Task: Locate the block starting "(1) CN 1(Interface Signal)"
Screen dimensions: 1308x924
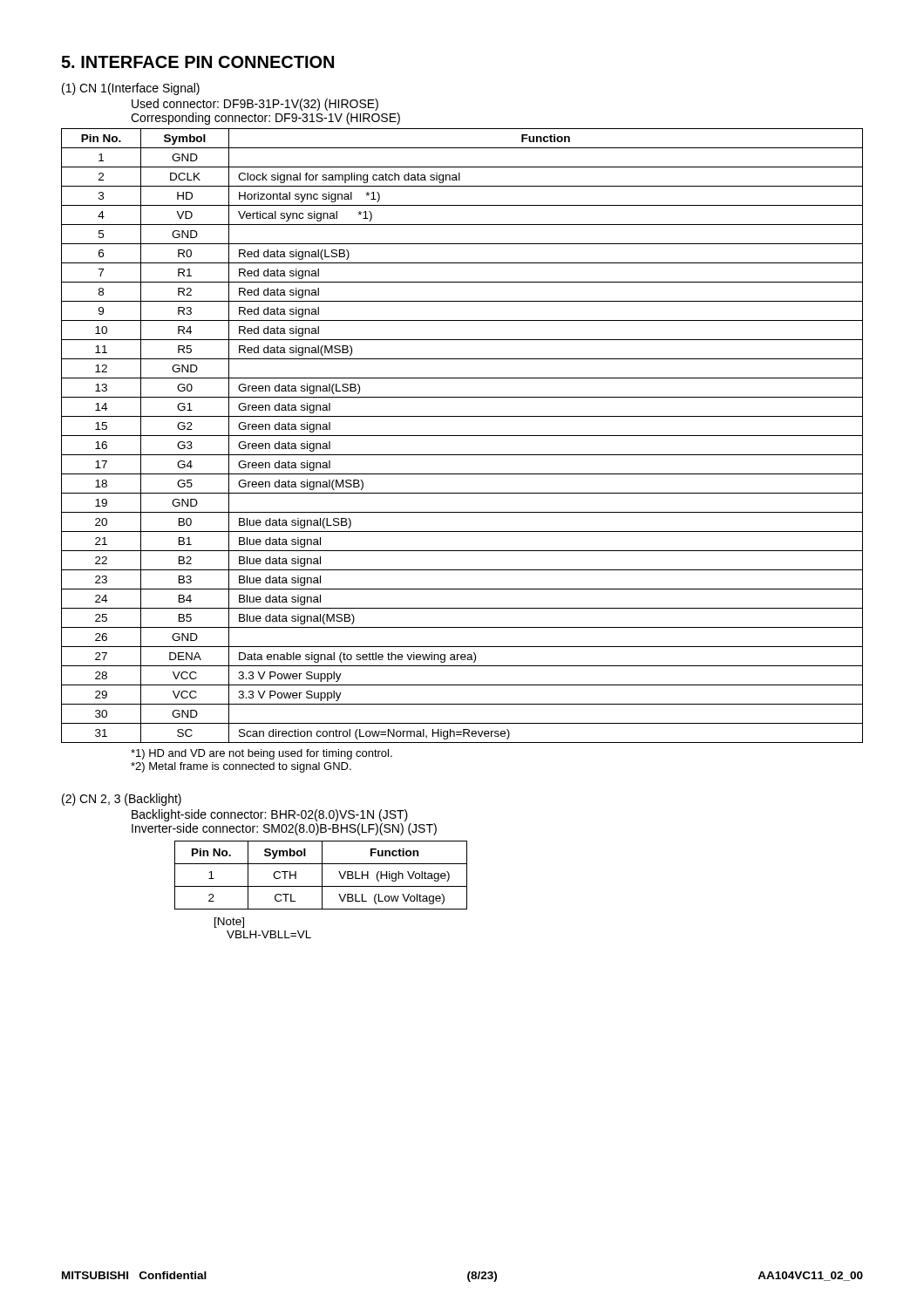Action: (x=131, y=88)
